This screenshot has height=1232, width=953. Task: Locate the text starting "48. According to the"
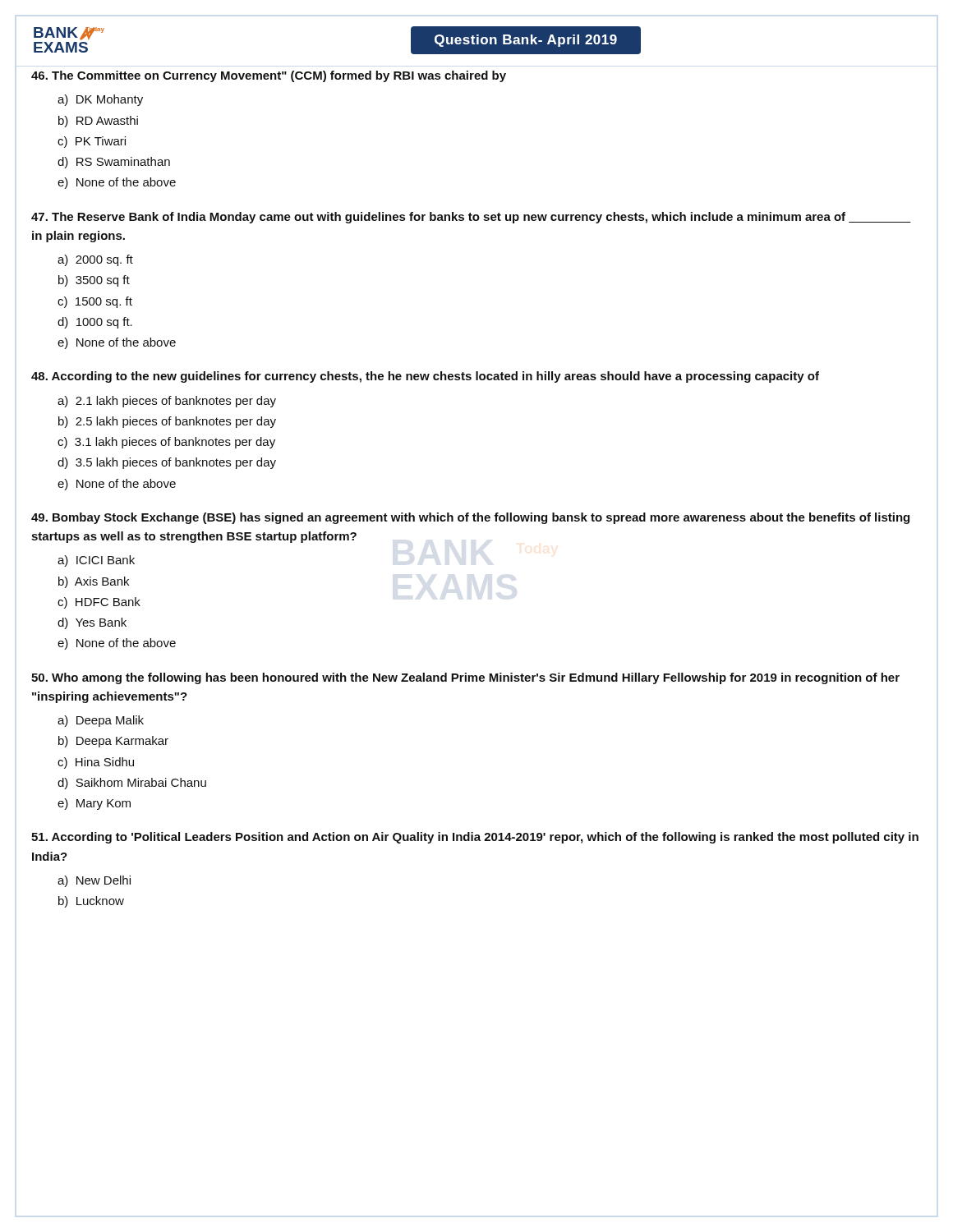click(x=425, y=377)
